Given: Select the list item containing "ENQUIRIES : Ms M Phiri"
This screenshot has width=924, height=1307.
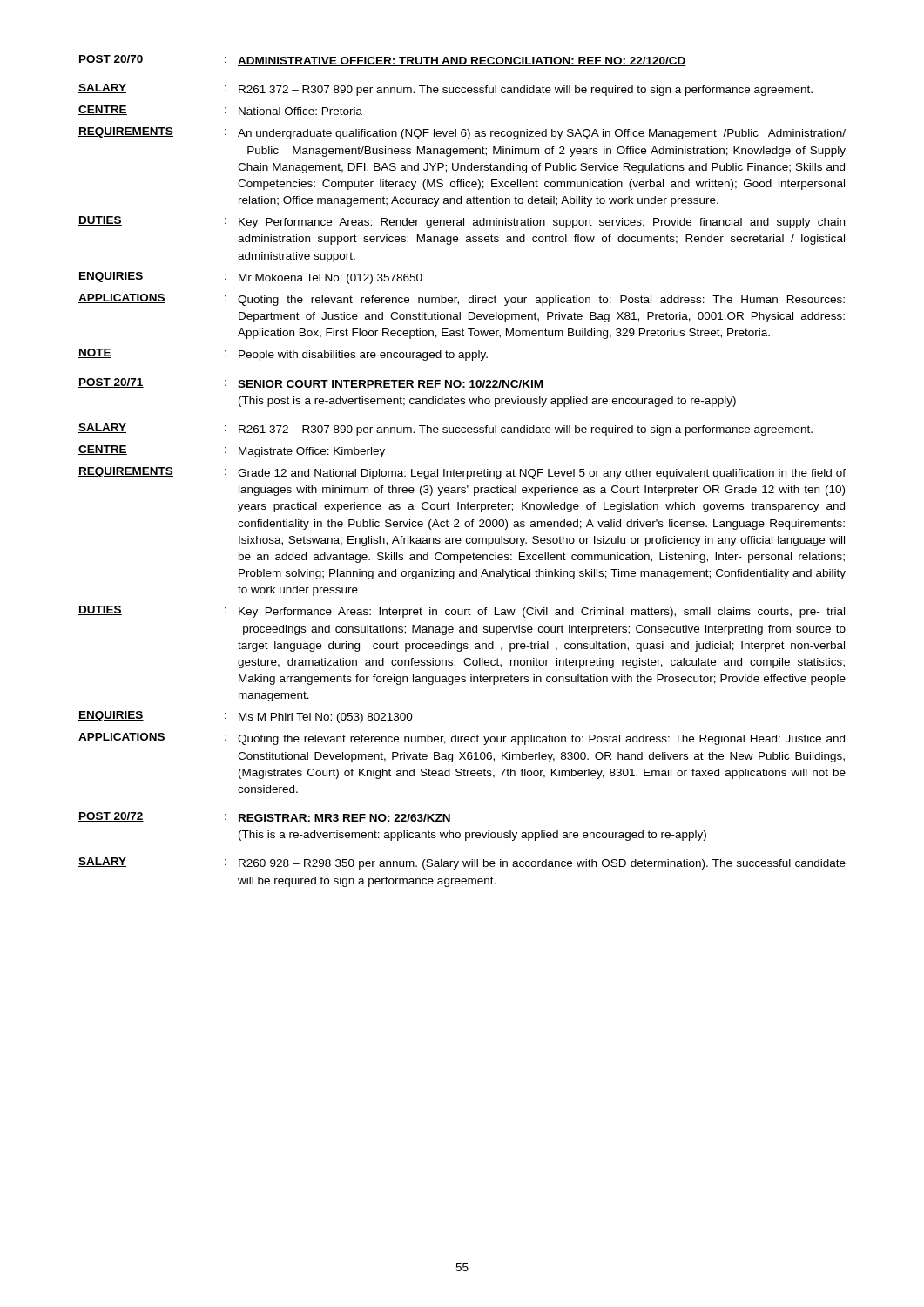Looking at the screenshot, I should coord(246,717).
